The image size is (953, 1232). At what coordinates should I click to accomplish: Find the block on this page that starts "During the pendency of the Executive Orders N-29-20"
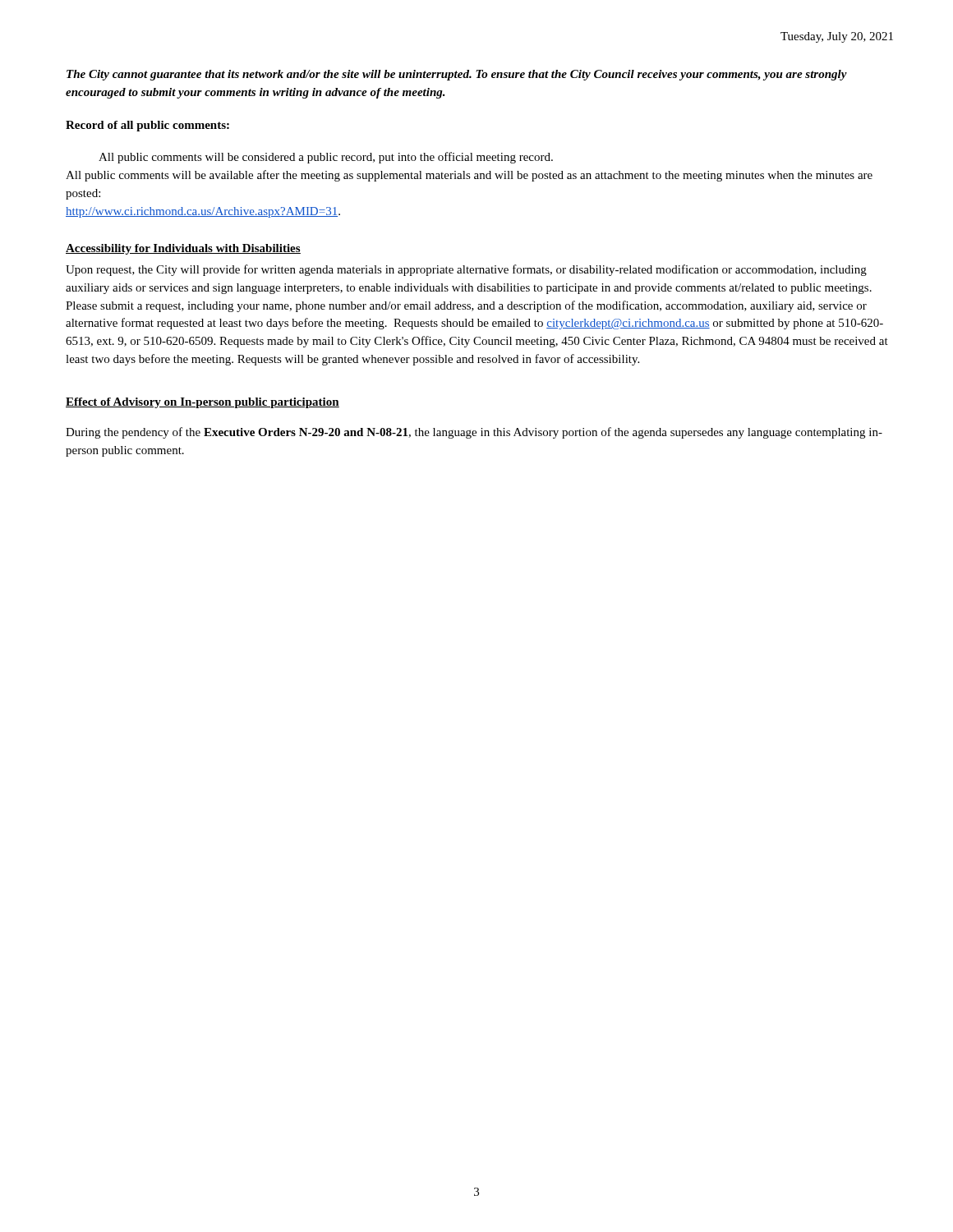[x=474, y=441]
